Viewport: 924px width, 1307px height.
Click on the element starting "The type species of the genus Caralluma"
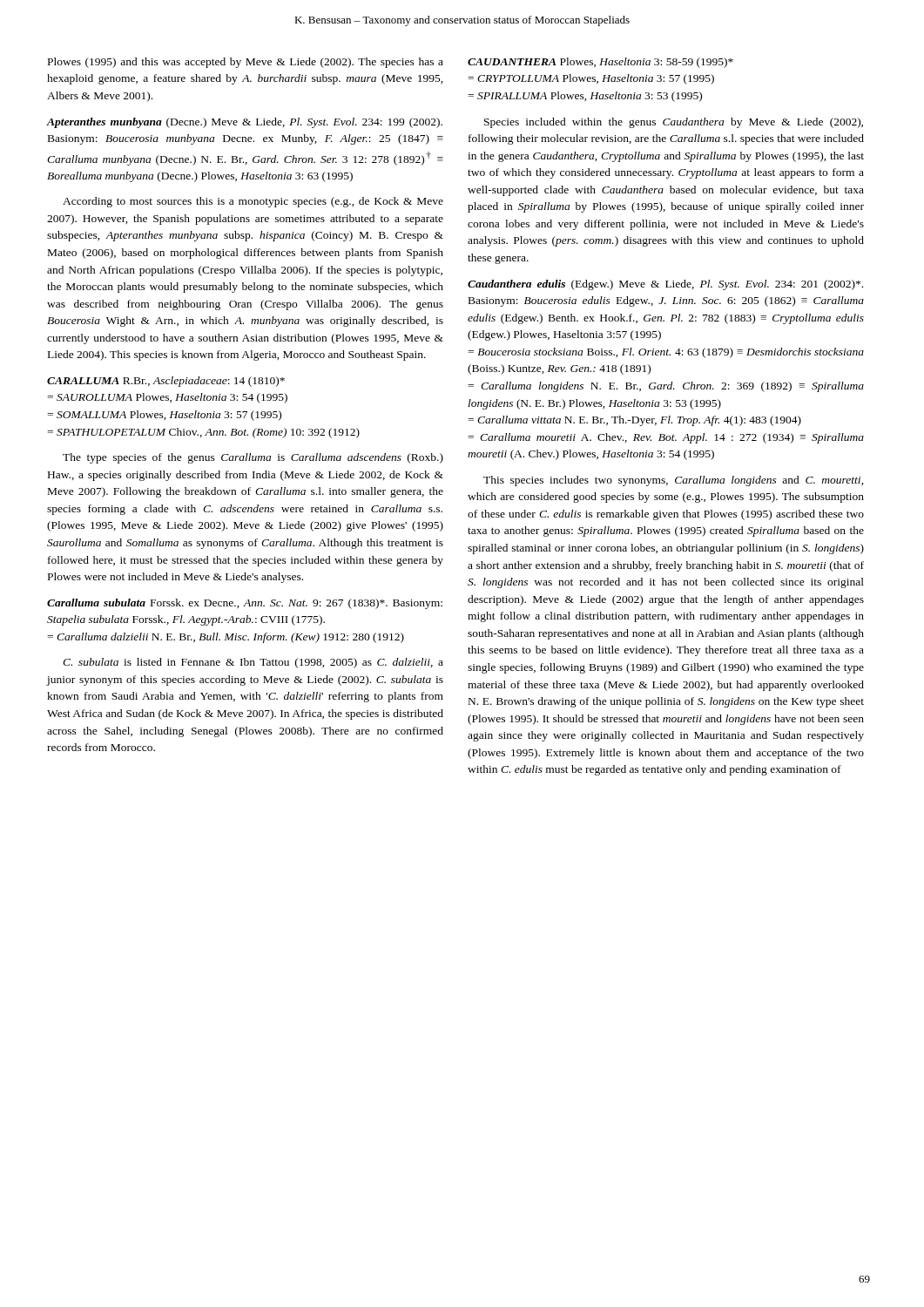pyautogui.click(x=245, y=517)
